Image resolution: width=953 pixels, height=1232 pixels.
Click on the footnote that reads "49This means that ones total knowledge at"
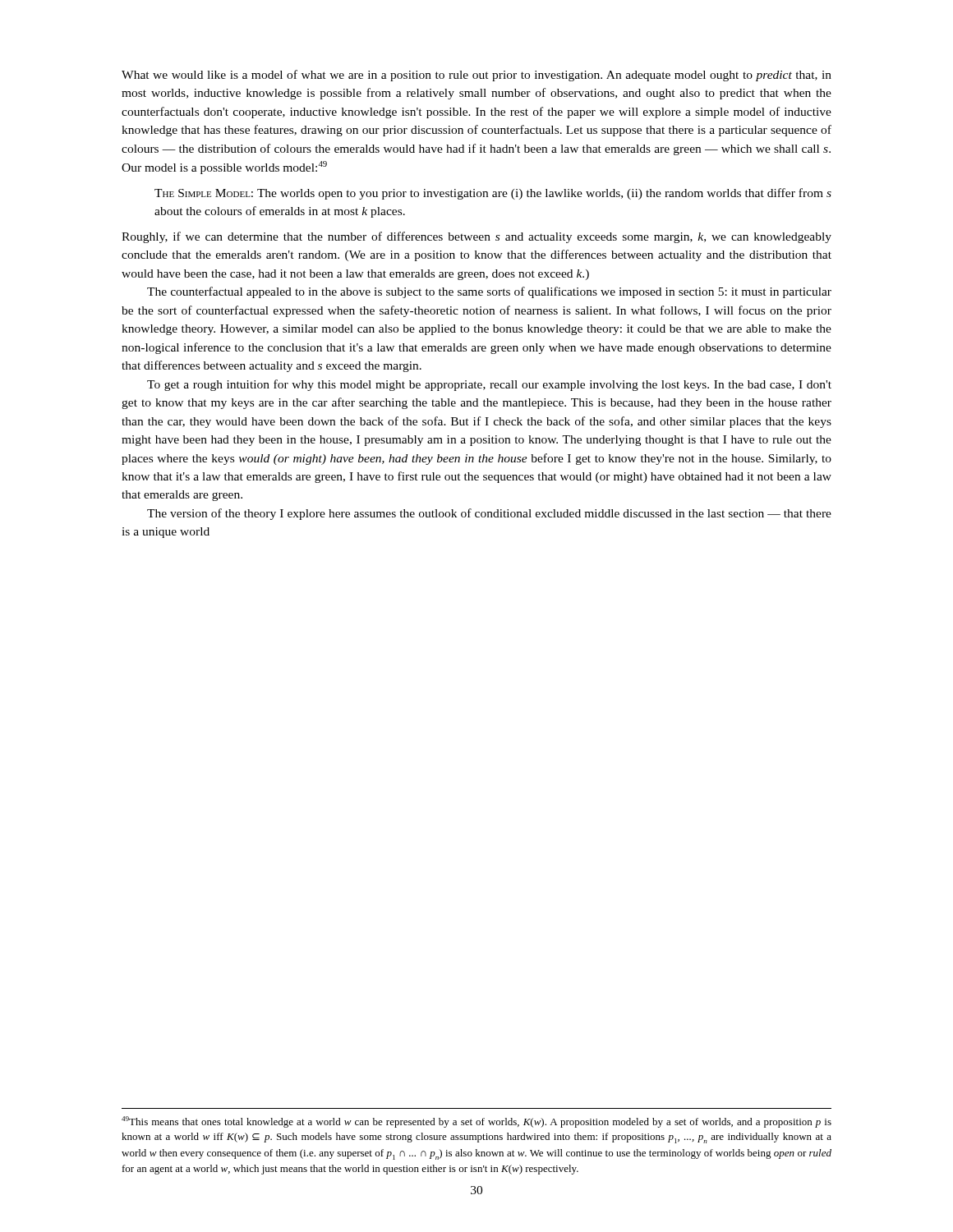click(476, 1145)
